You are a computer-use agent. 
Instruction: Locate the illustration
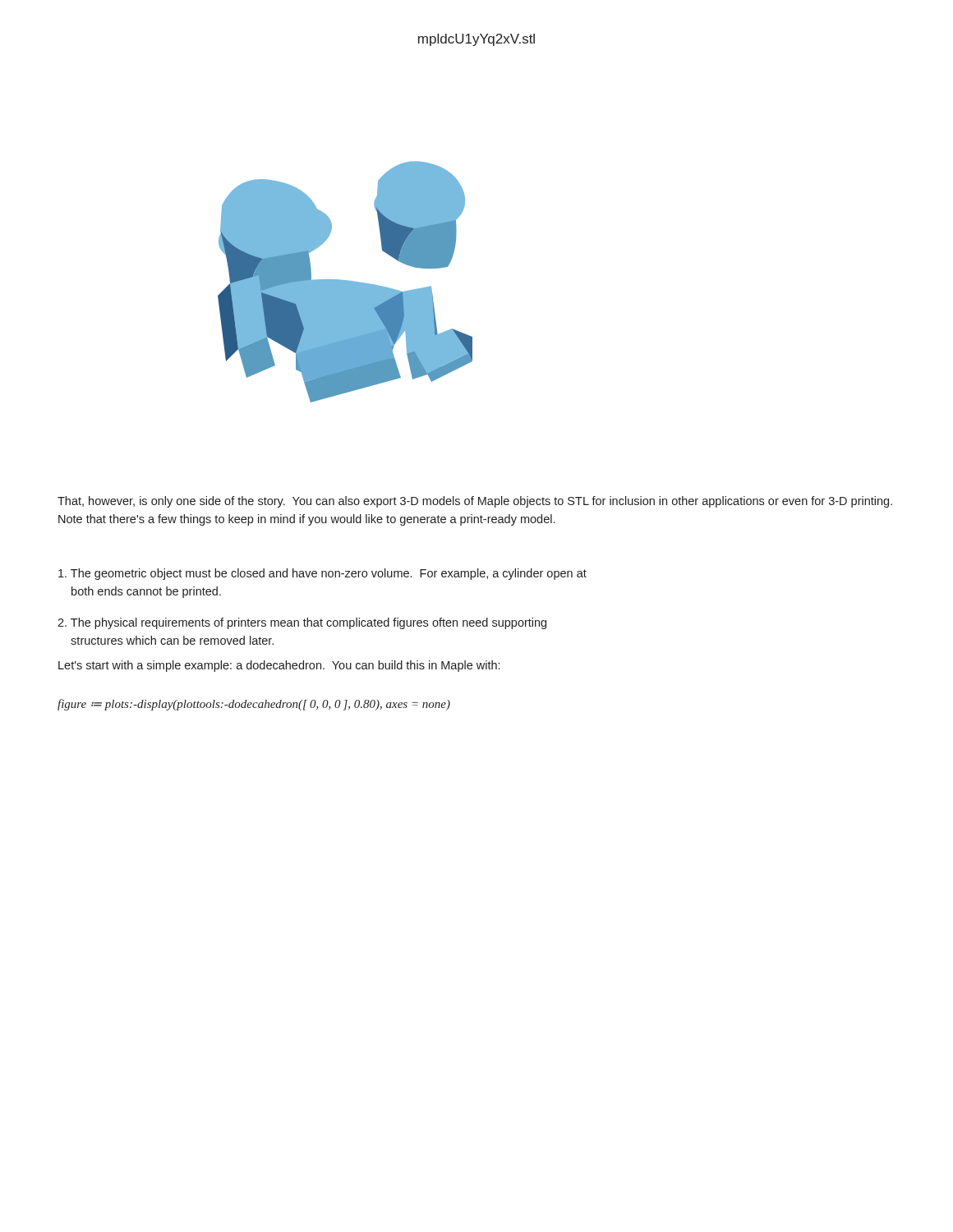click(x=345, y=251)
